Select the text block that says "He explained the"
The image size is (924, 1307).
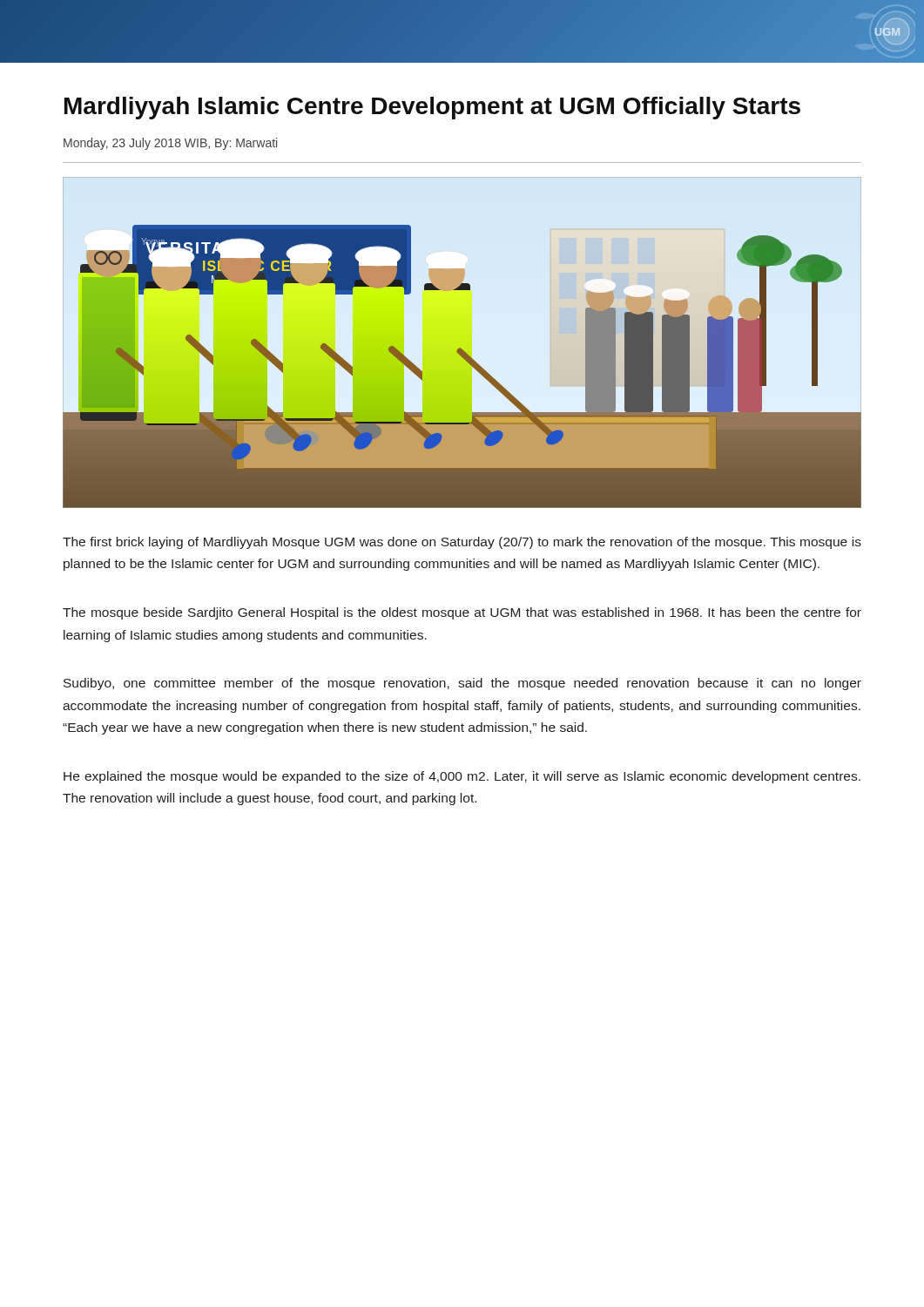[x=462, y=787]
